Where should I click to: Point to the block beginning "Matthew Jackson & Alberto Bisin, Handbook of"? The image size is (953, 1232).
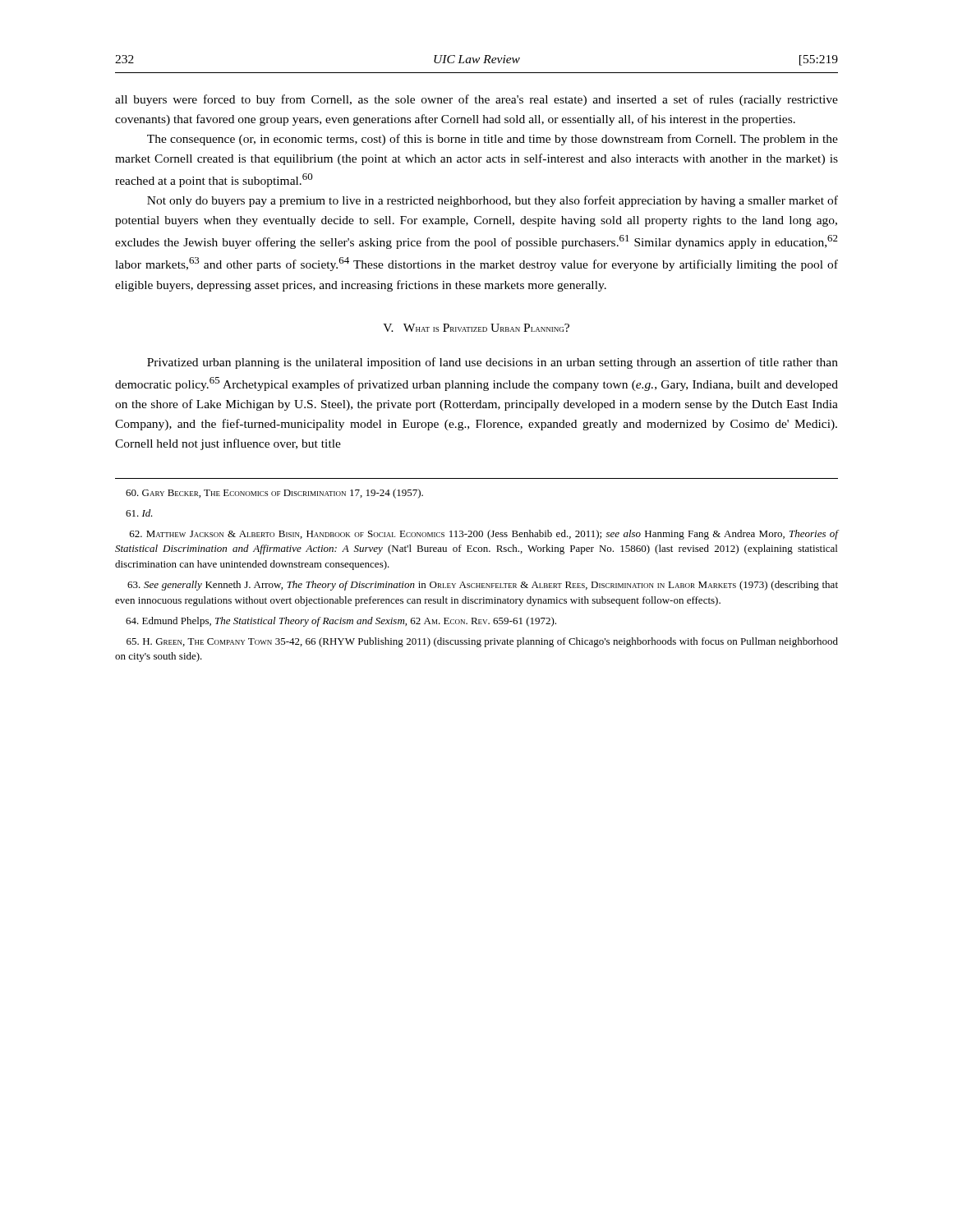coord(476,549)
